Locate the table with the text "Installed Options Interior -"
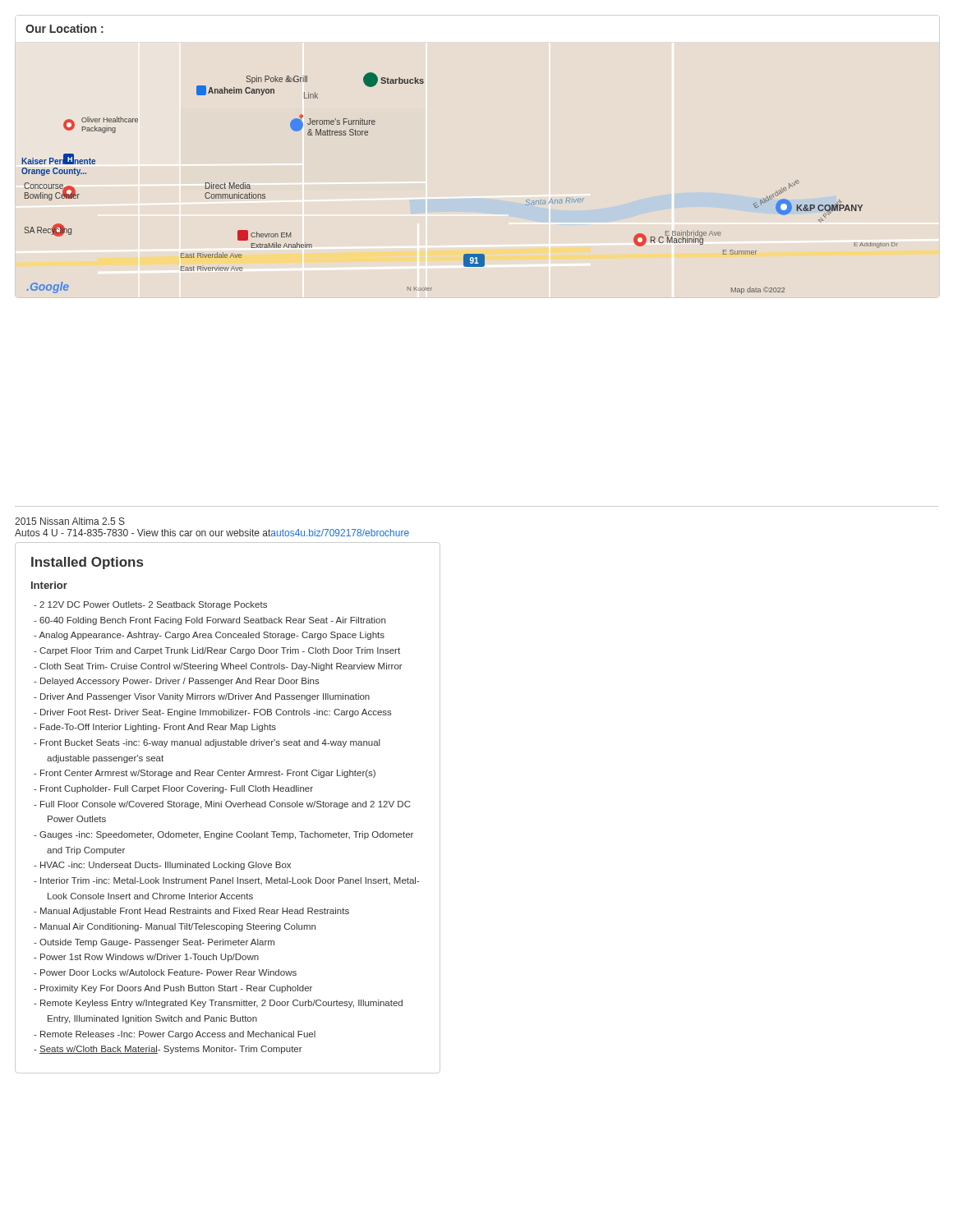The image size is (953, 1232). point(228,808)
